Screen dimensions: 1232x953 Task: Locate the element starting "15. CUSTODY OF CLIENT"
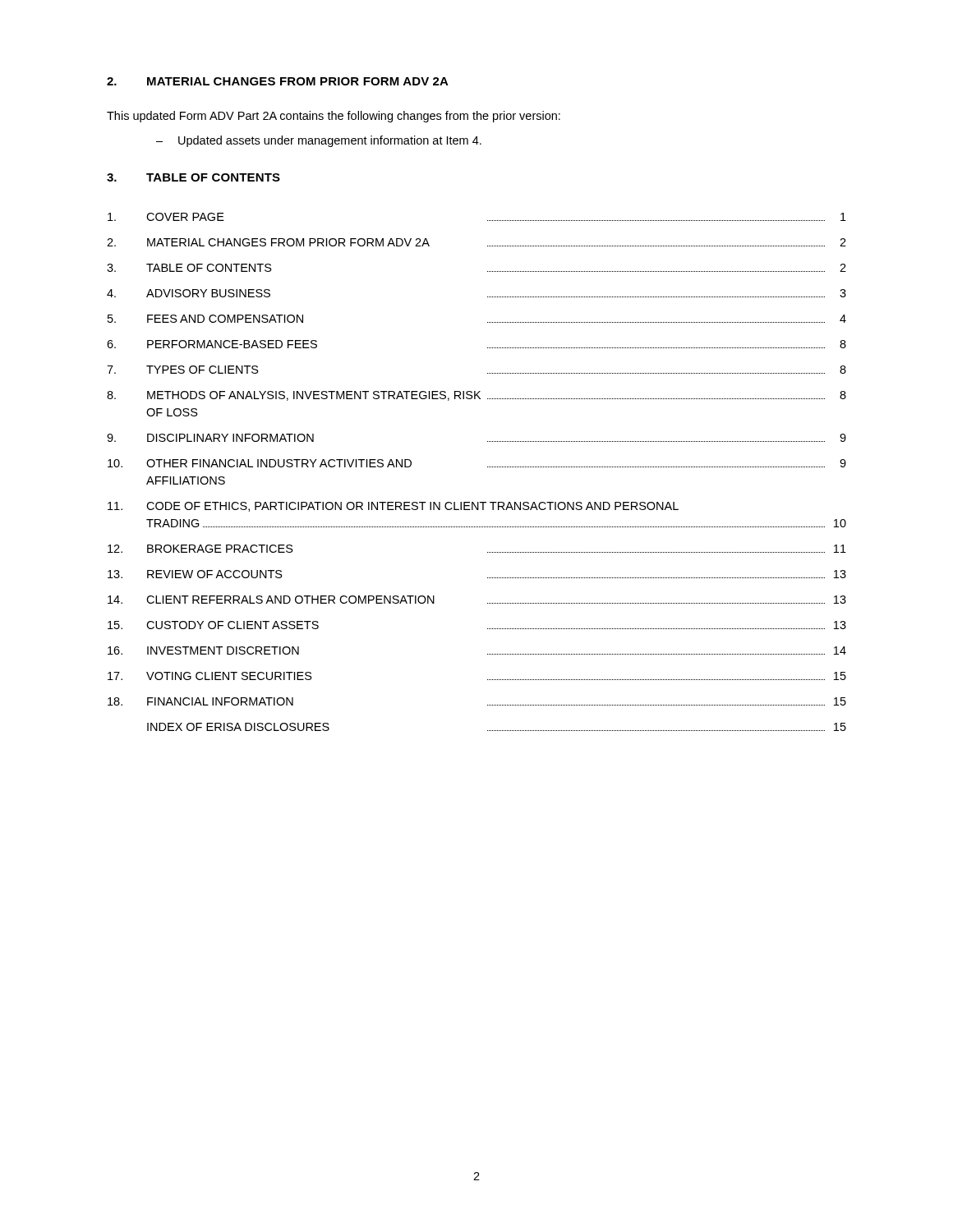476,625
